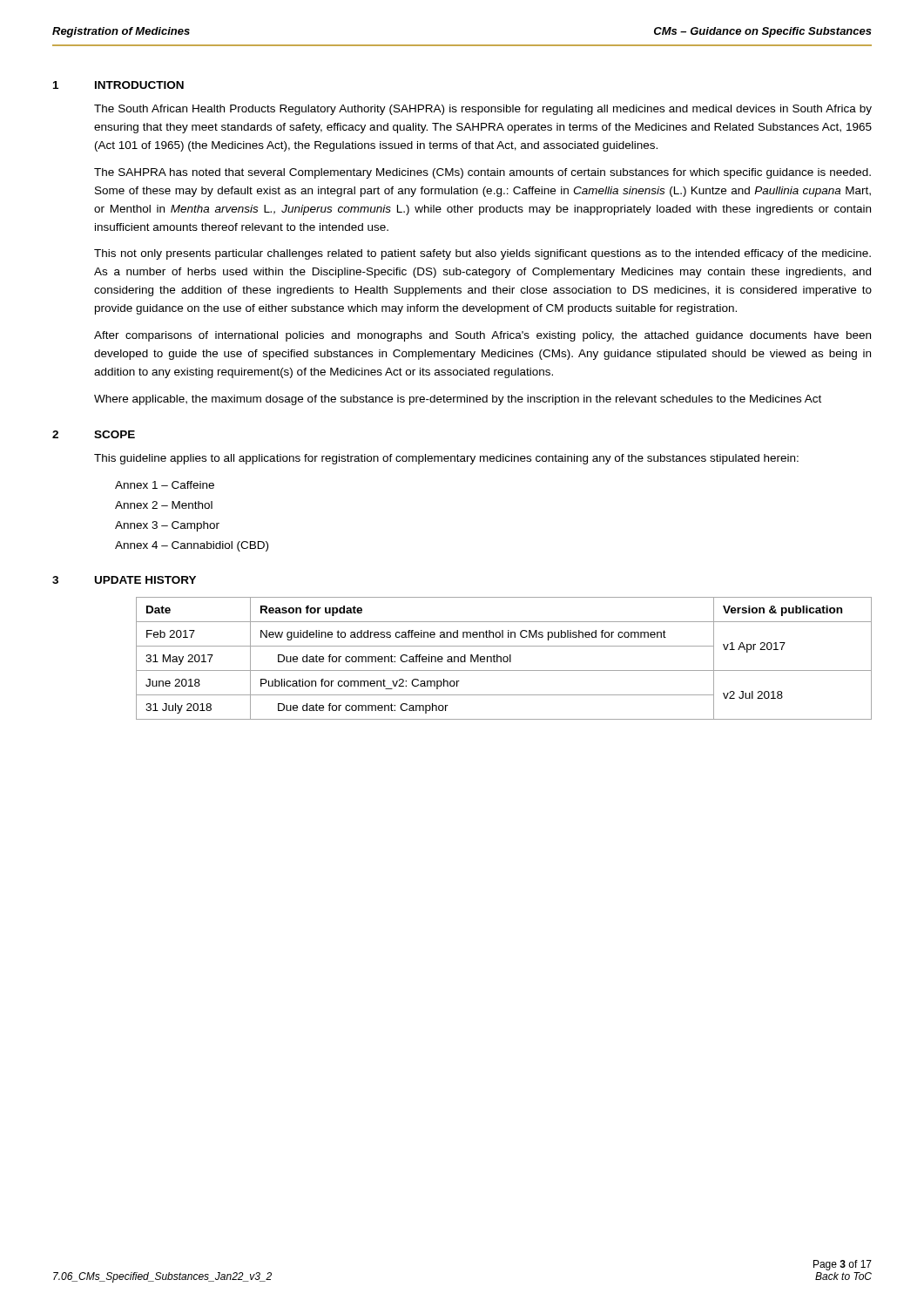Click where it says "Annex 2 – Menthol"
This screenshot has width=924, height=1307.
[x=164, y=505]
